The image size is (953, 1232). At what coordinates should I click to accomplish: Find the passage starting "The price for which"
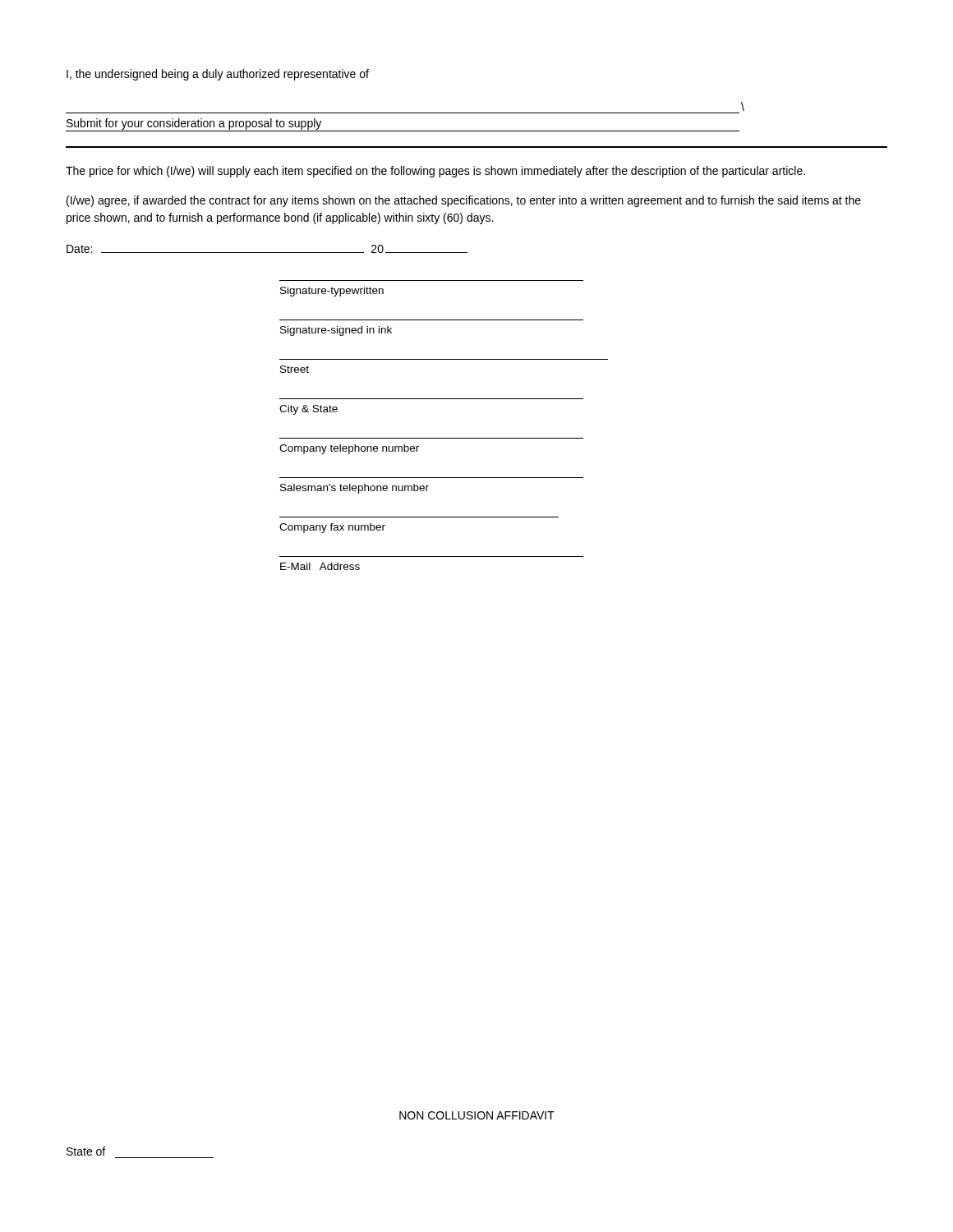point(436,171)
